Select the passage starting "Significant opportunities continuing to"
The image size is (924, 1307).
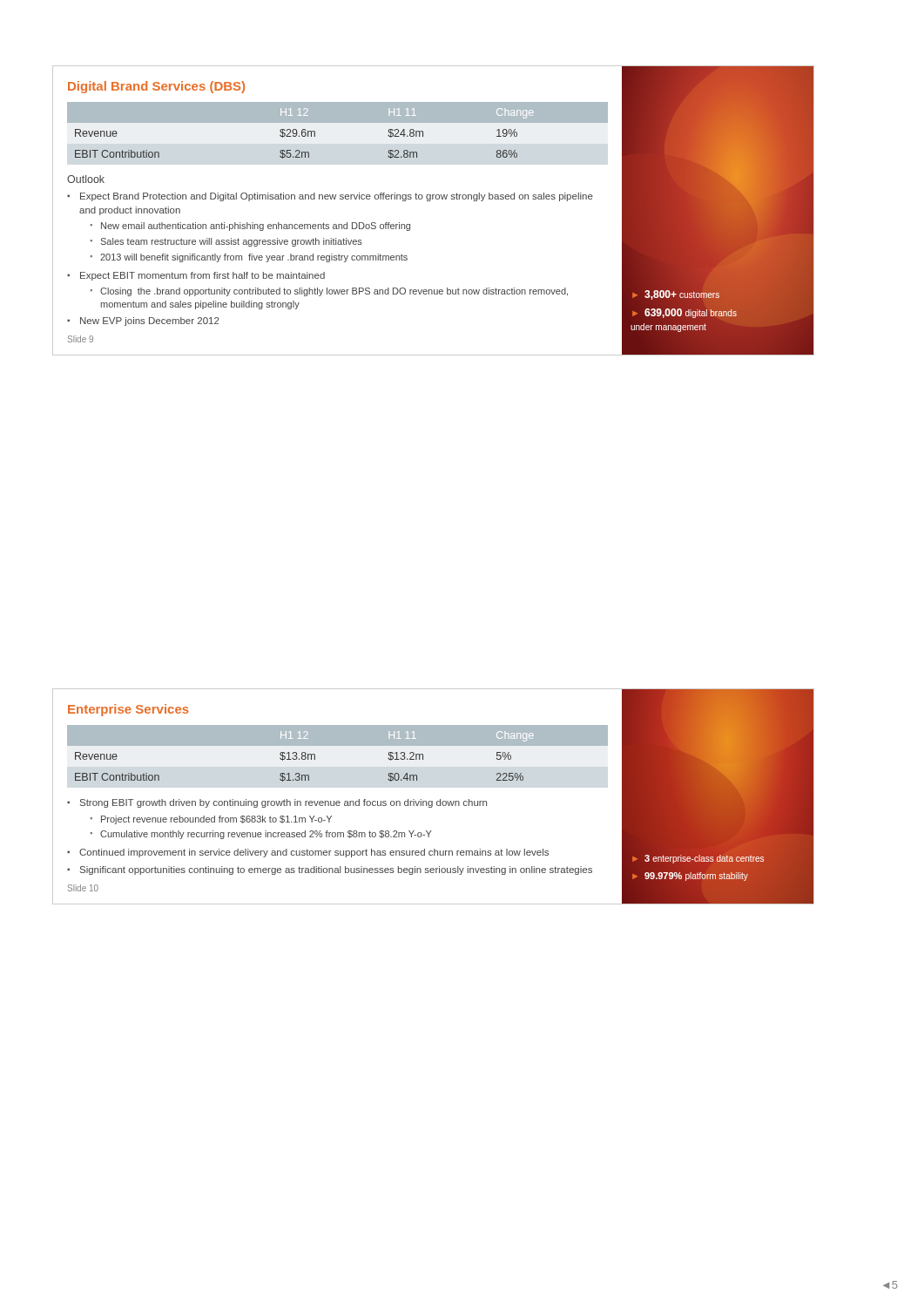click(336, 869)
